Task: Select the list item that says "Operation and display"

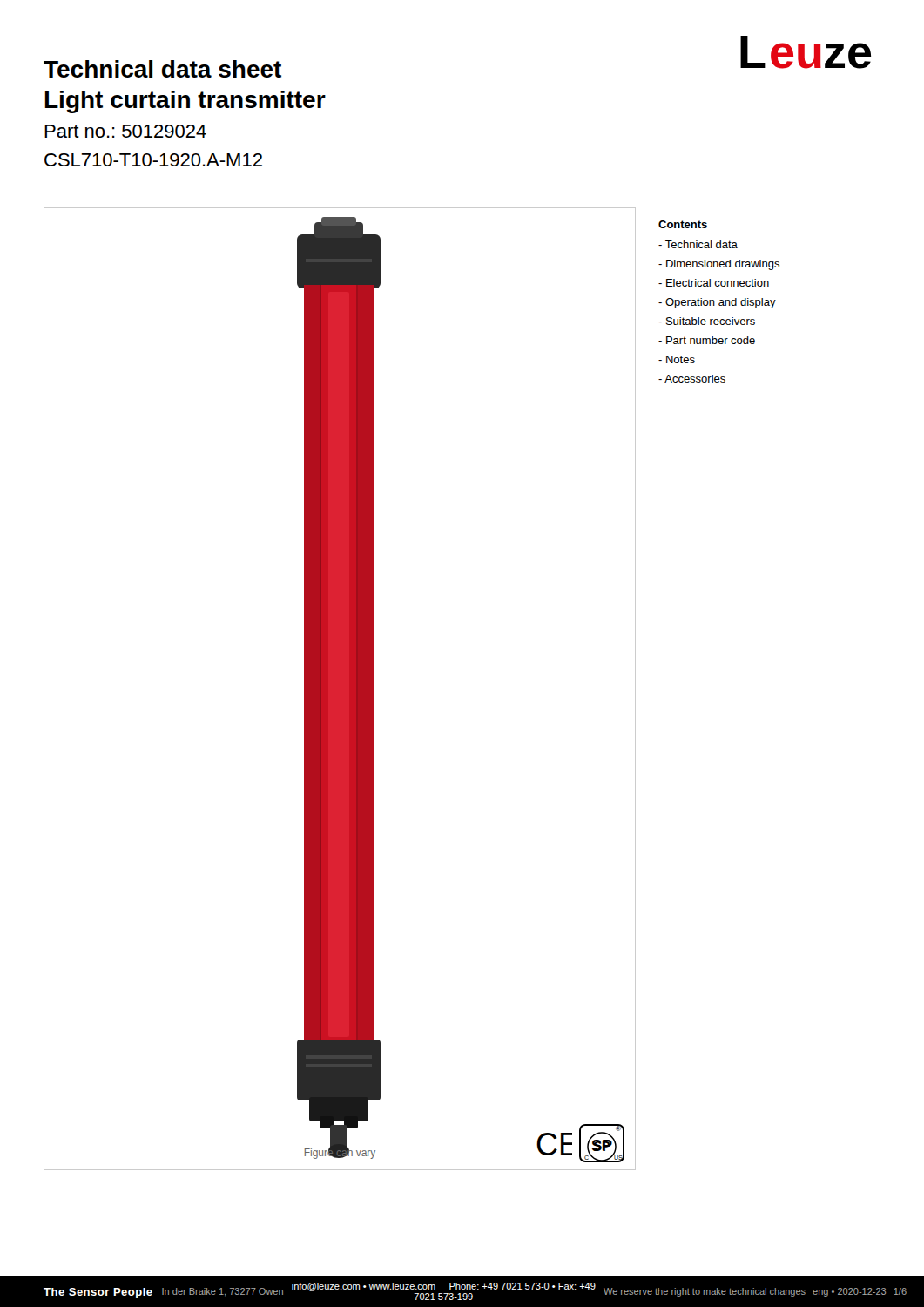Action: pos(717,302)
